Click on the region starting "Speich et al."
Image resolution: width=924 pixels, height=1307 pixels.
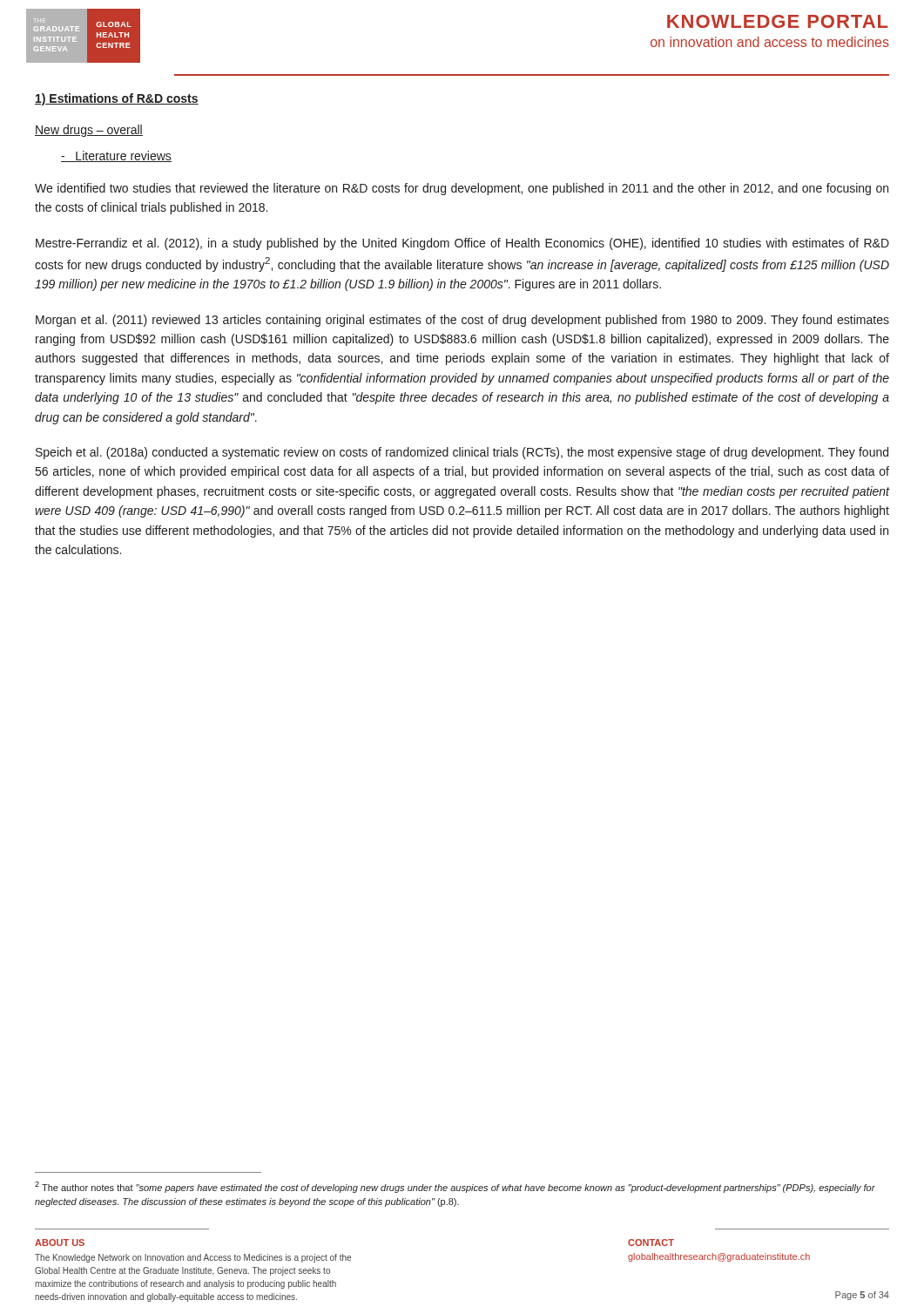click(462, 501)
